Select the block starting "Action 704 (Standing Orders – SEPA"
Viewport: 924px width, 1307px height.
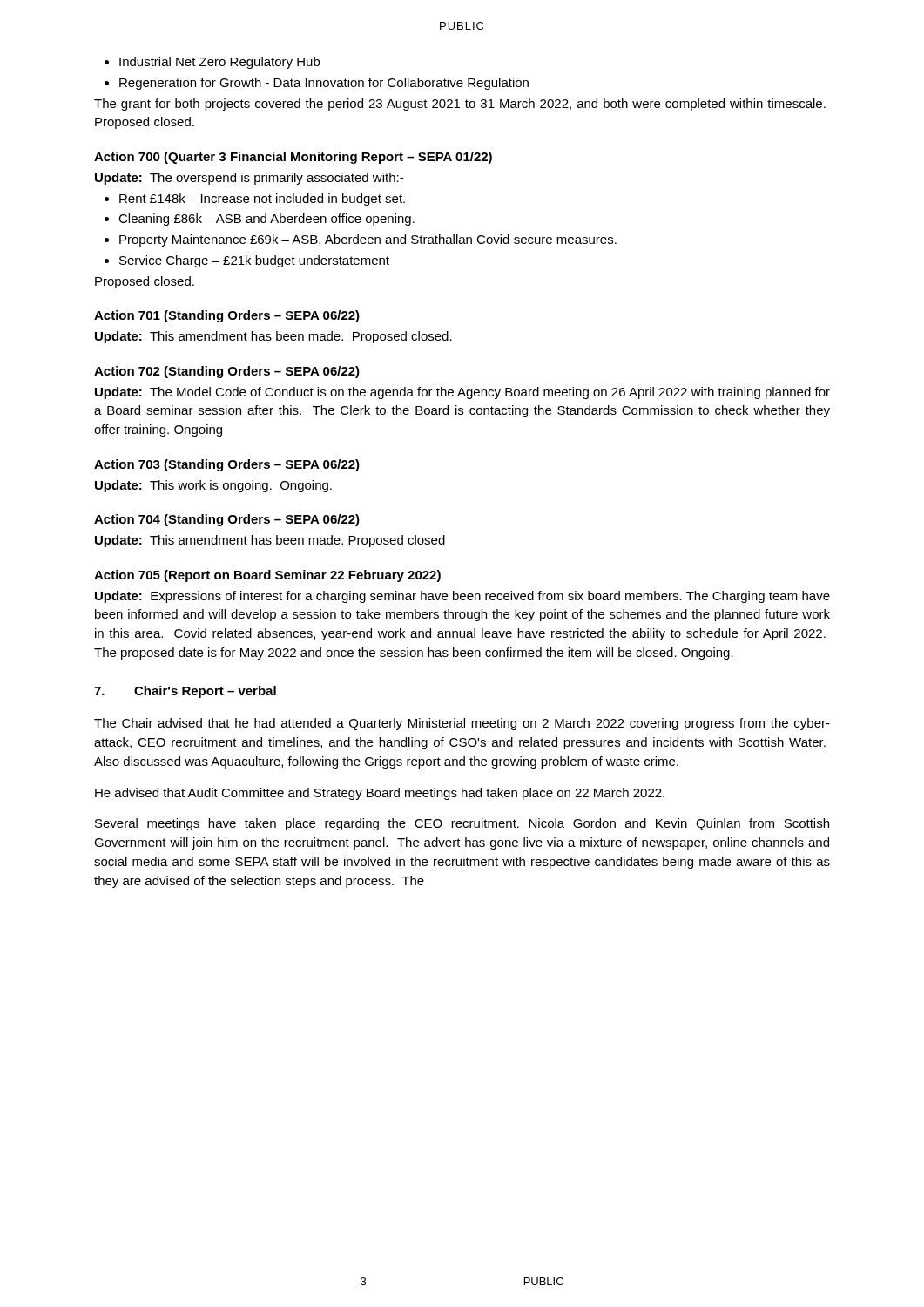(x=227, y=519)
